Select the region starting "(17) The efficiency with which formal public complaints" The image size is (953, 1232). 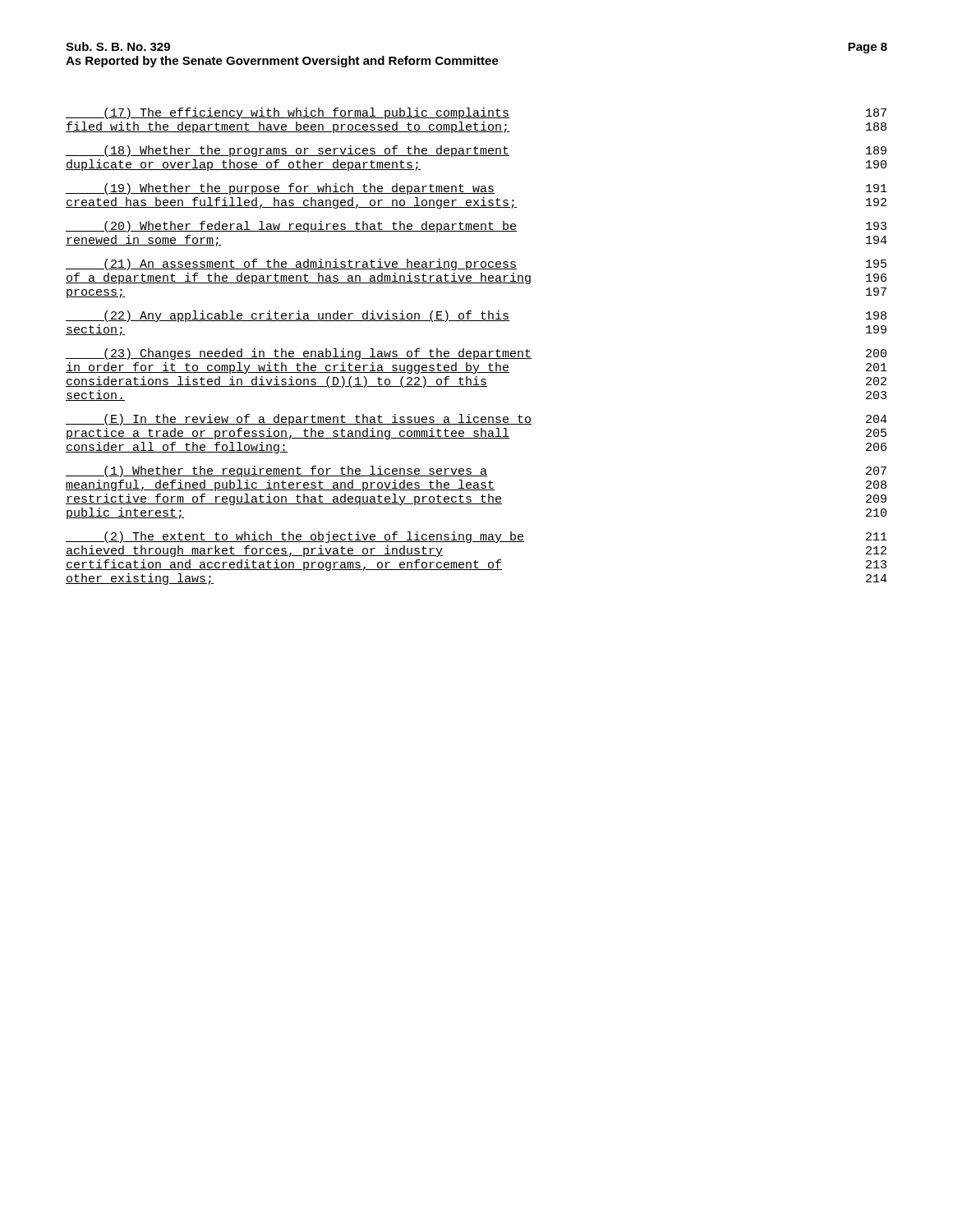click(476, 121)
